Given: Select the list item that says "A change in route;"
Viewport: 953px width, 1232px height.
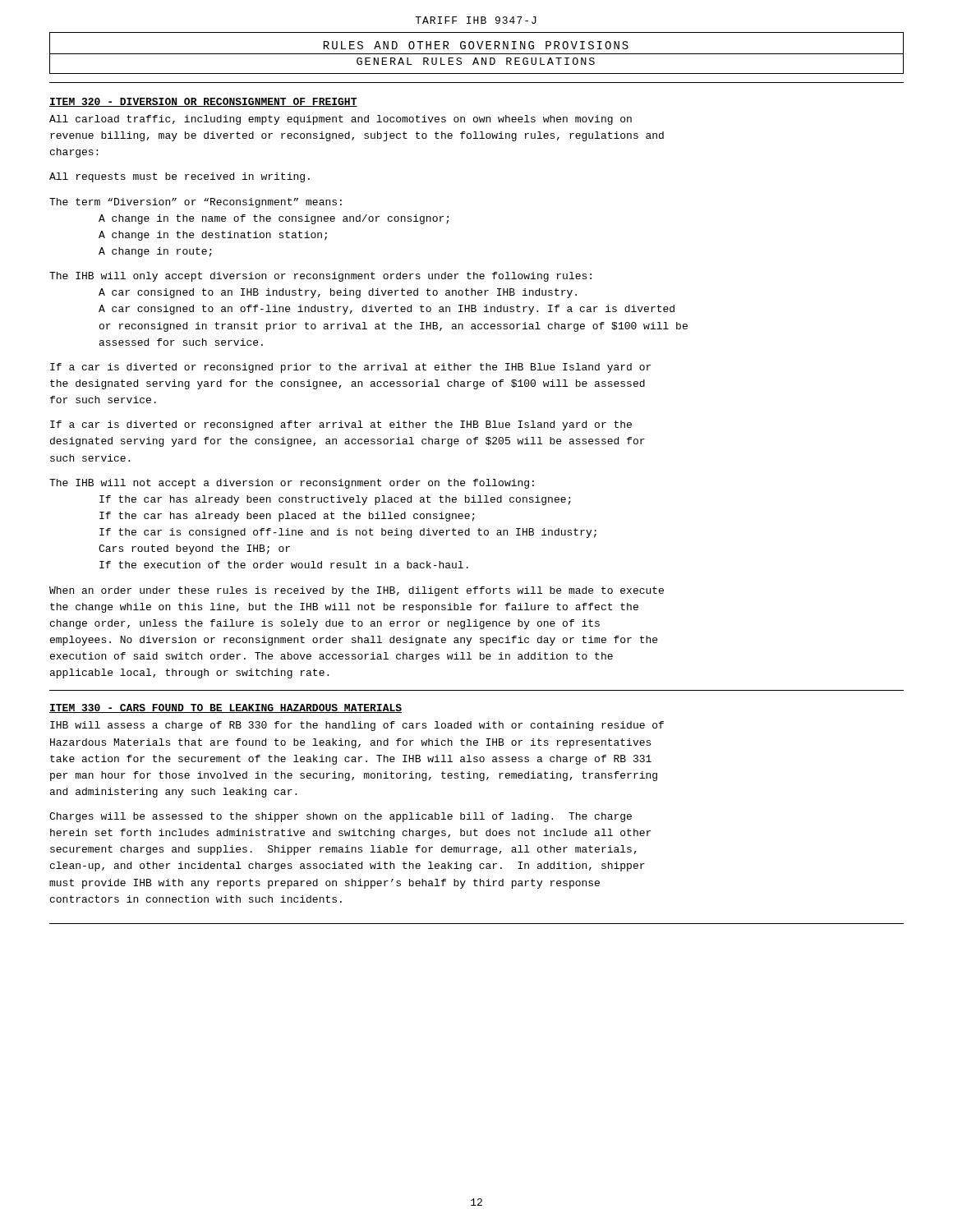Looking at the screenshot, I should (x=156, y=252).
